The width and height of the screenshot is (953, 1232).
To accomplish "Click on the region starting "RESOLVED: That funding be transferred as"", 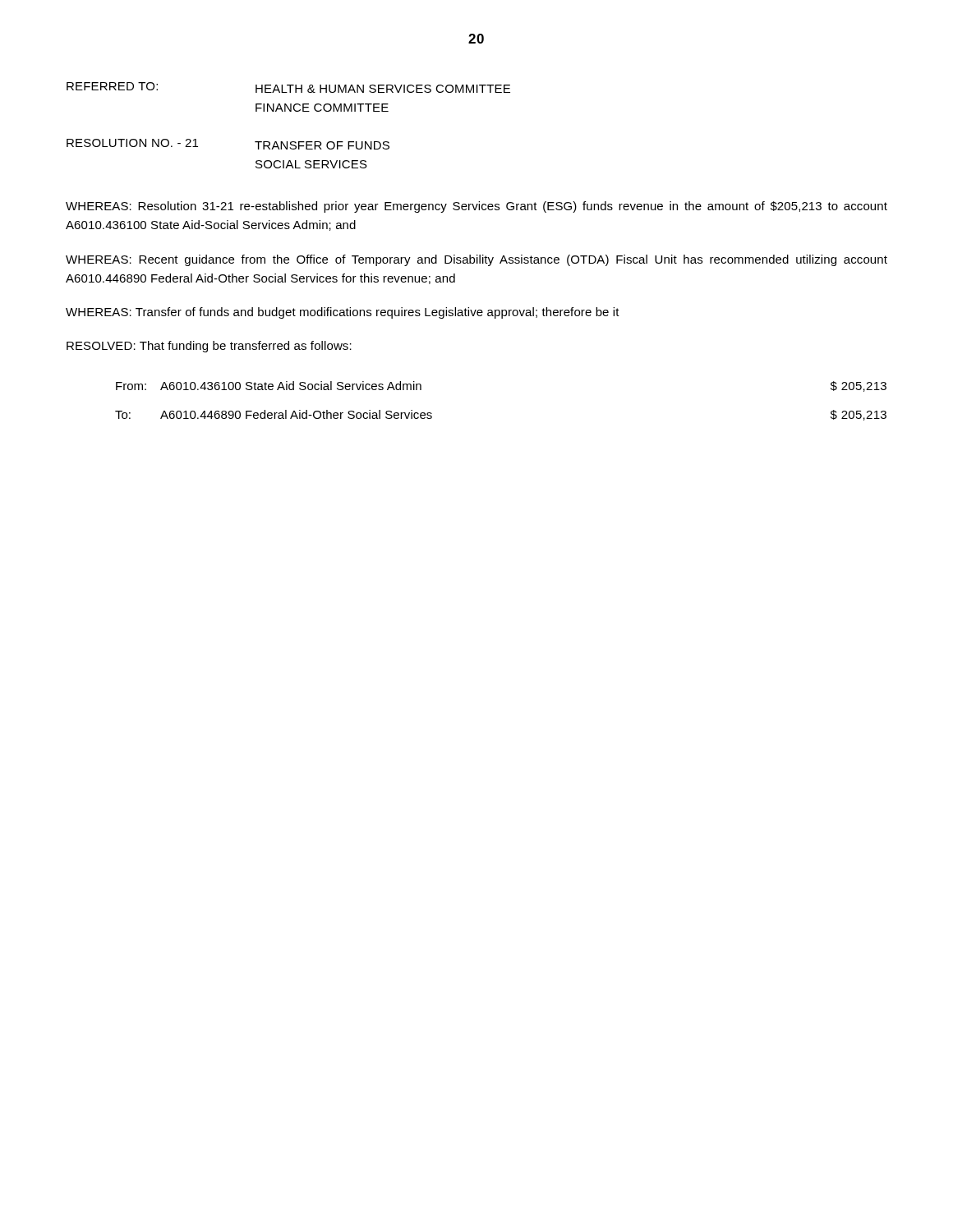I will point(209,346).
